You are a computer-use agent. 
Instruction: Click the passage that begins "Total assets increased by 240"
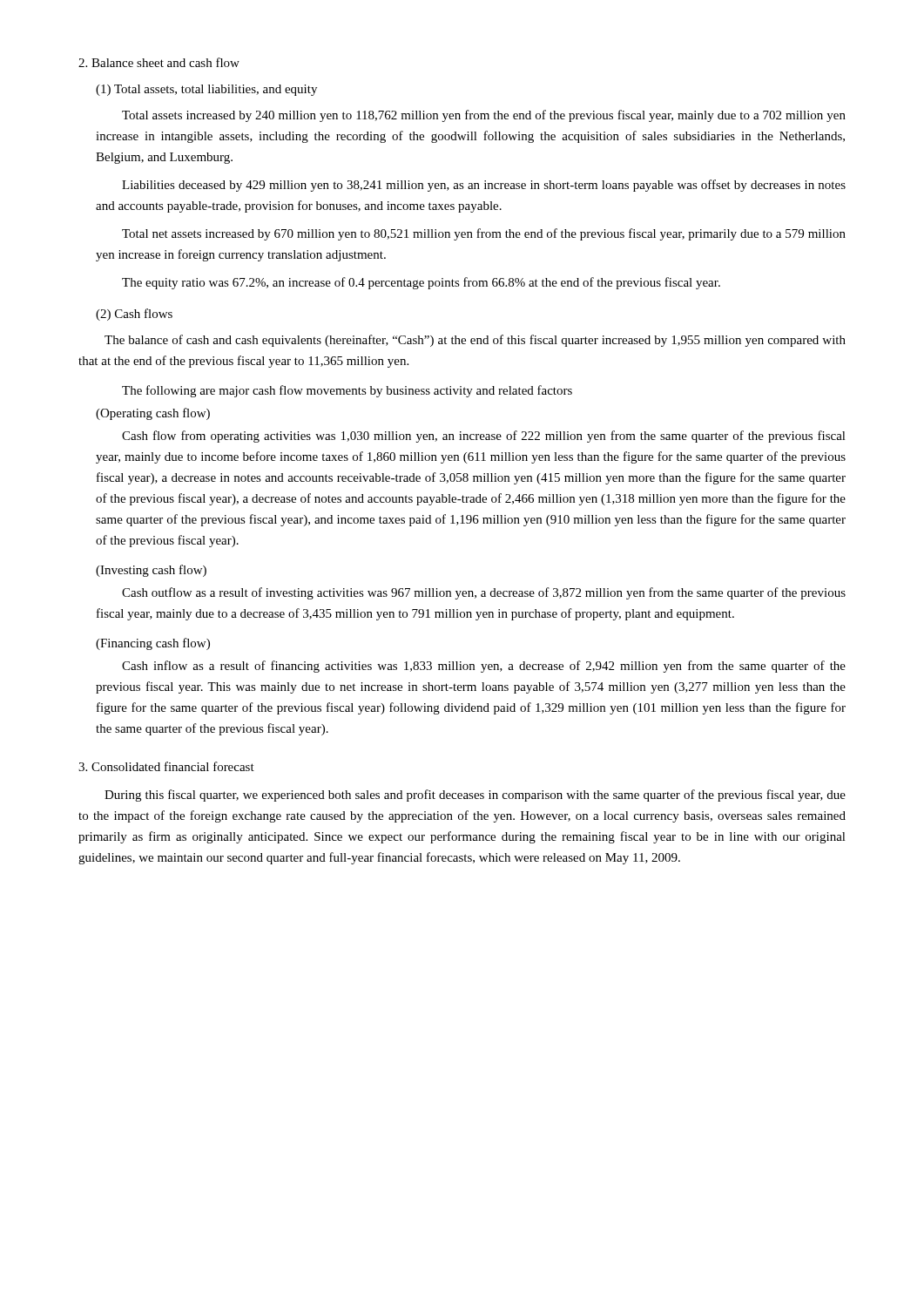[x=471, y=136]
